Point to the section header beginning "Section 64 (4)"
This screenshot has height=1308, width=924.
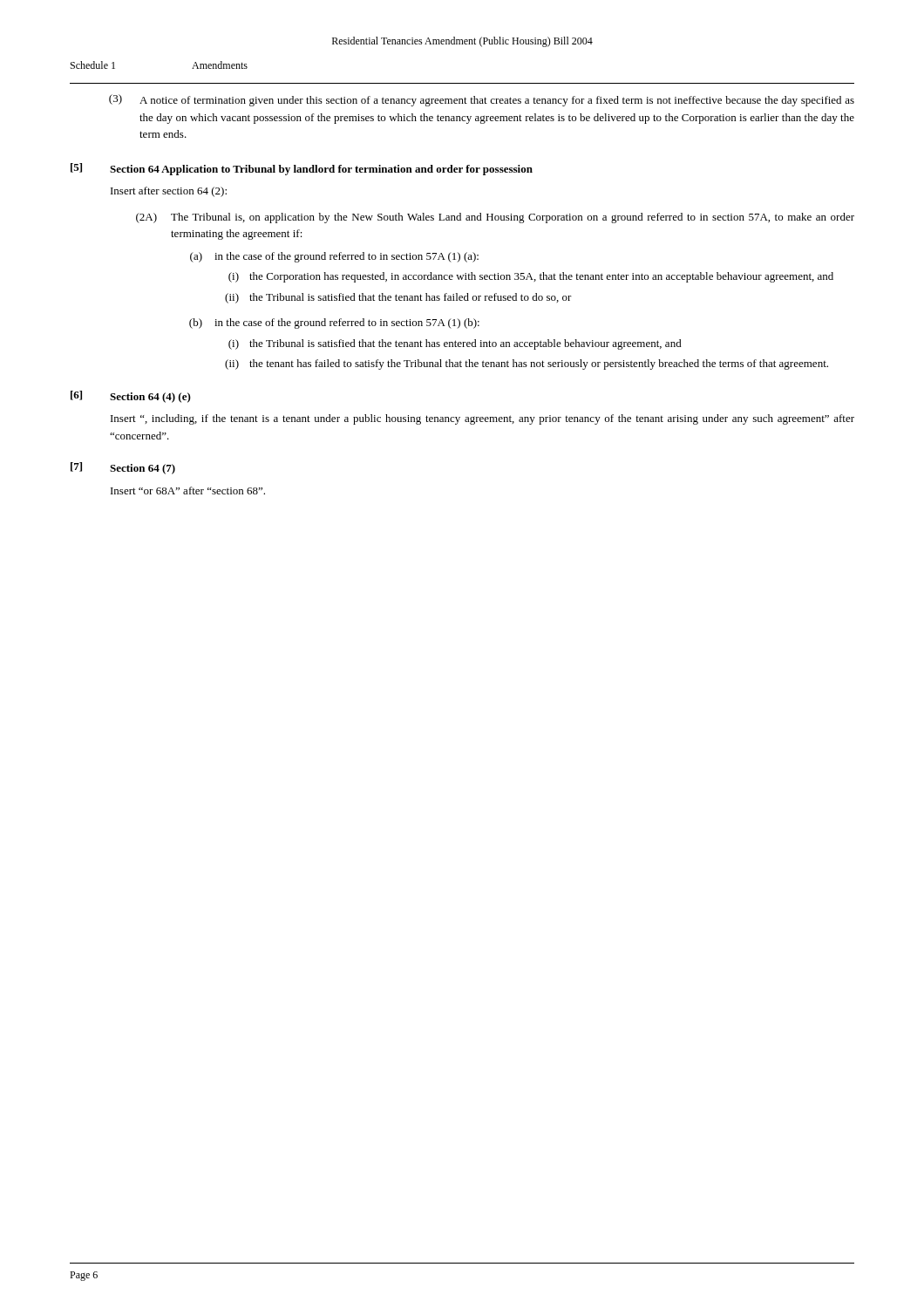click(150, 396)
